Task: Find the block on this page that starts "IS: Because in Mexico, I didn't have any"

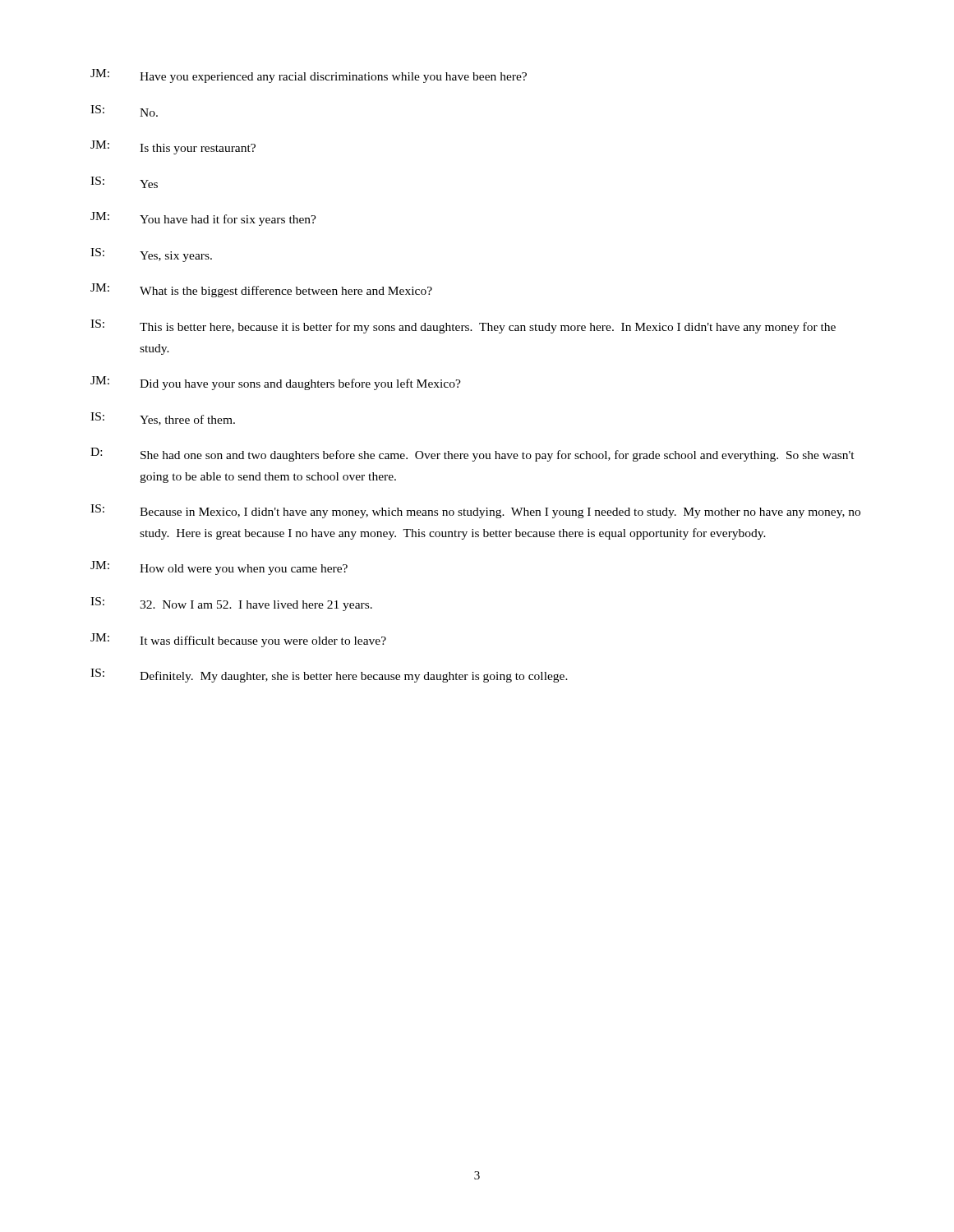Action: click(x=477, y=522)
